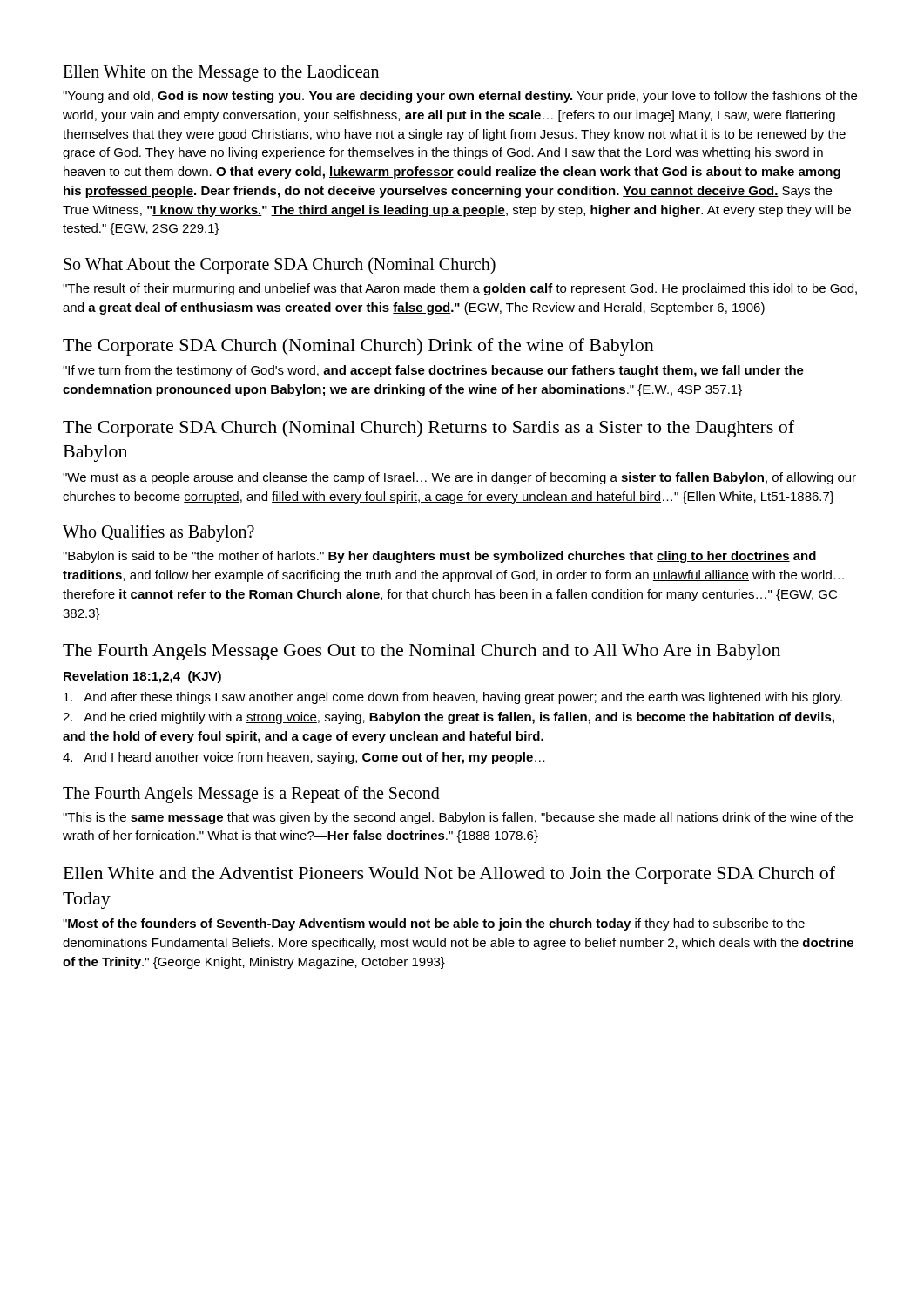
Task: Find the section header that says "The Corporate SDA Church (Nominal Church) Returns"
Action: tap(429, 439)
